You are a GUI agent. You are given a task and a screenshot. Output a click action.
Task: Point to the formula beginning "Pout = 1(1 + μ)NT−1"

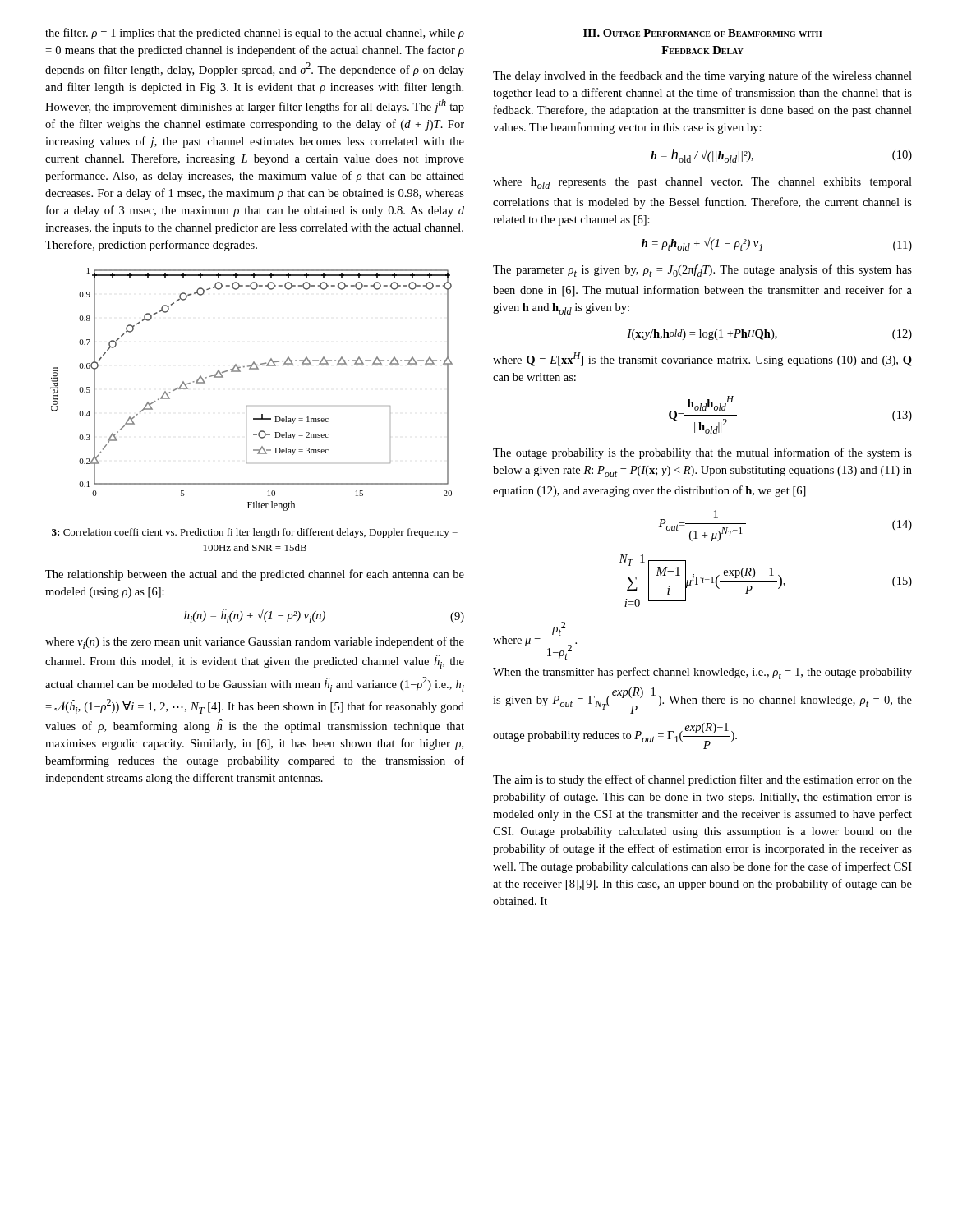(x=702, y=525)
